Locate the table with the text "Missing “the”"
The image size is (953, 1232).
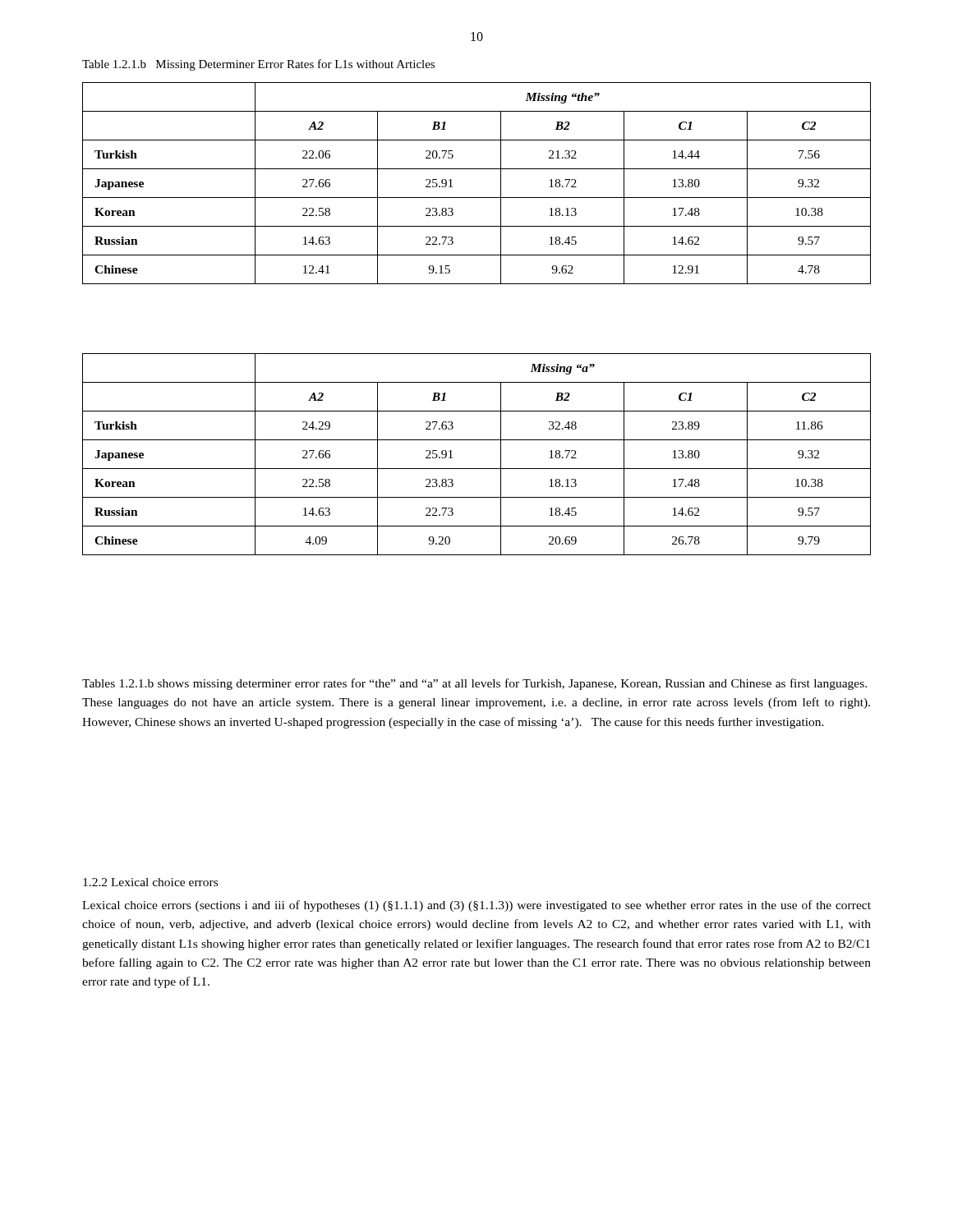tap(476, 183)
